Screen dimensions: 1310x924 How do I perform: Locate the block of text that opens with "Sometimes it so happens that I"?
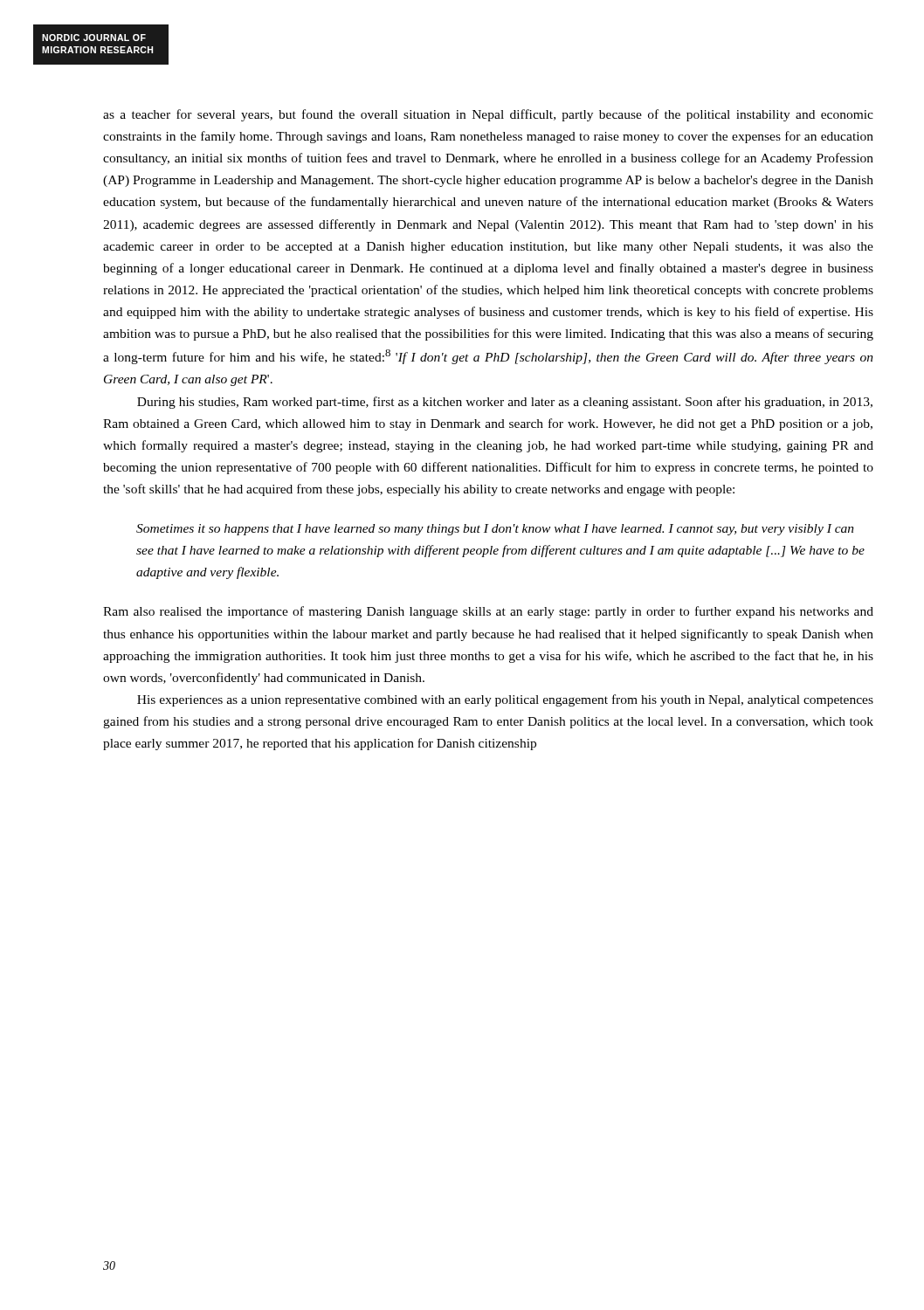point(500,550)
